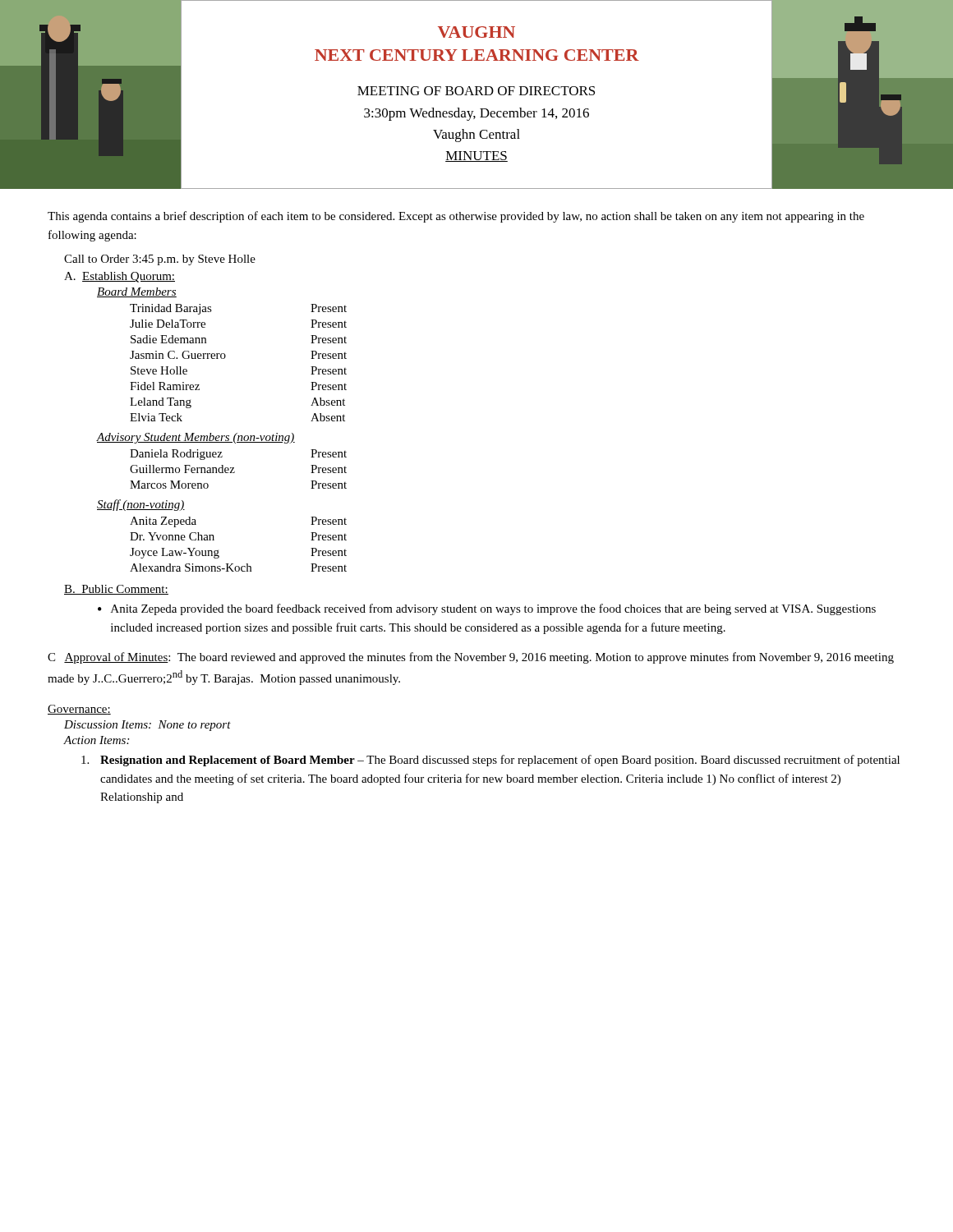Locate the text containing "Discussion Items: None to report"
Viewport: 953px width, 1232px height.
point(147,724)
